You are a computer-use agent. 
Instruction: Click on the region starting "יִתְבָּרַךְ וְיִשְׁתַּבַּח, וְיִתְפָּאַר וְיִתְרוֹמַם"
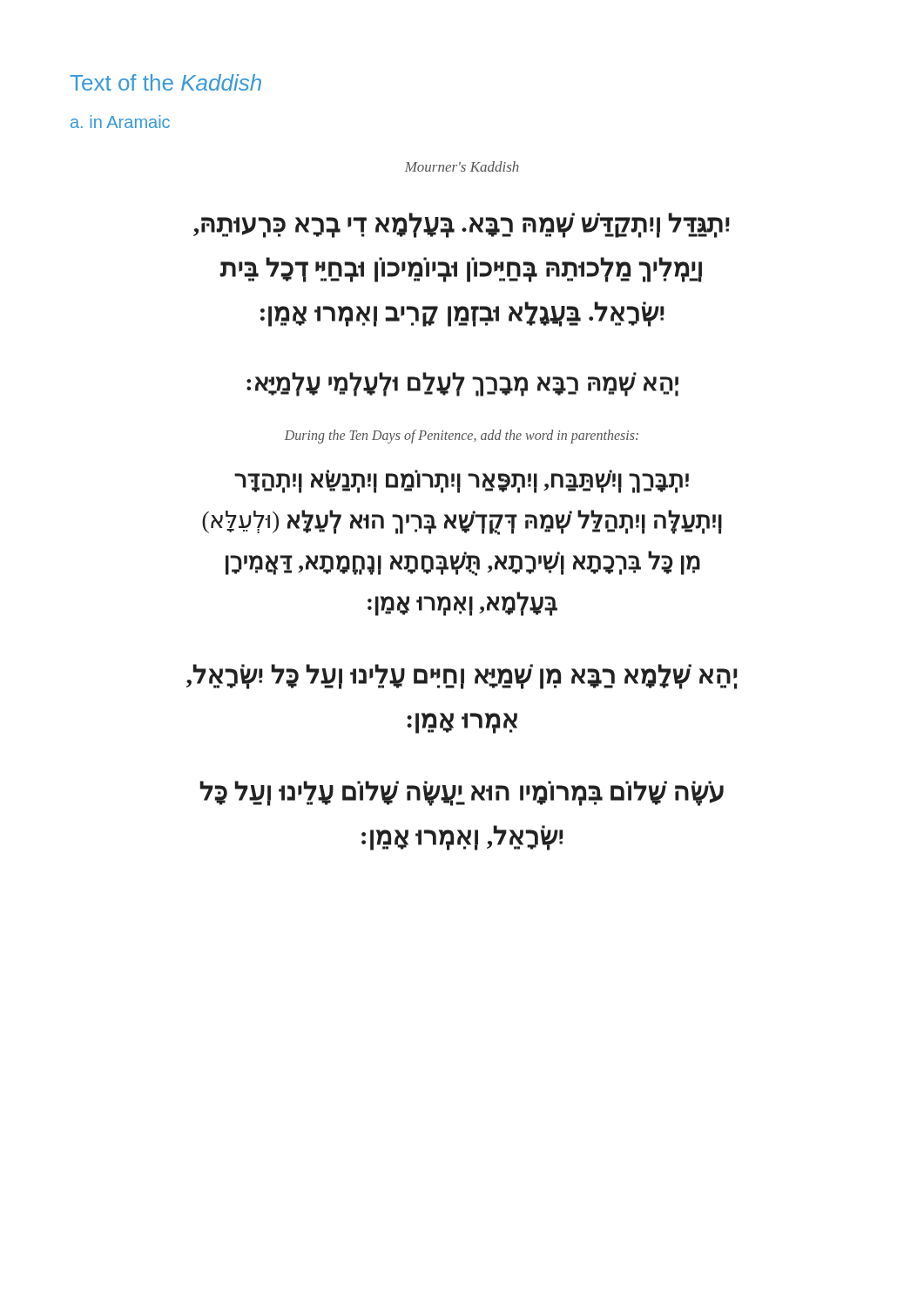pos(462,541)
